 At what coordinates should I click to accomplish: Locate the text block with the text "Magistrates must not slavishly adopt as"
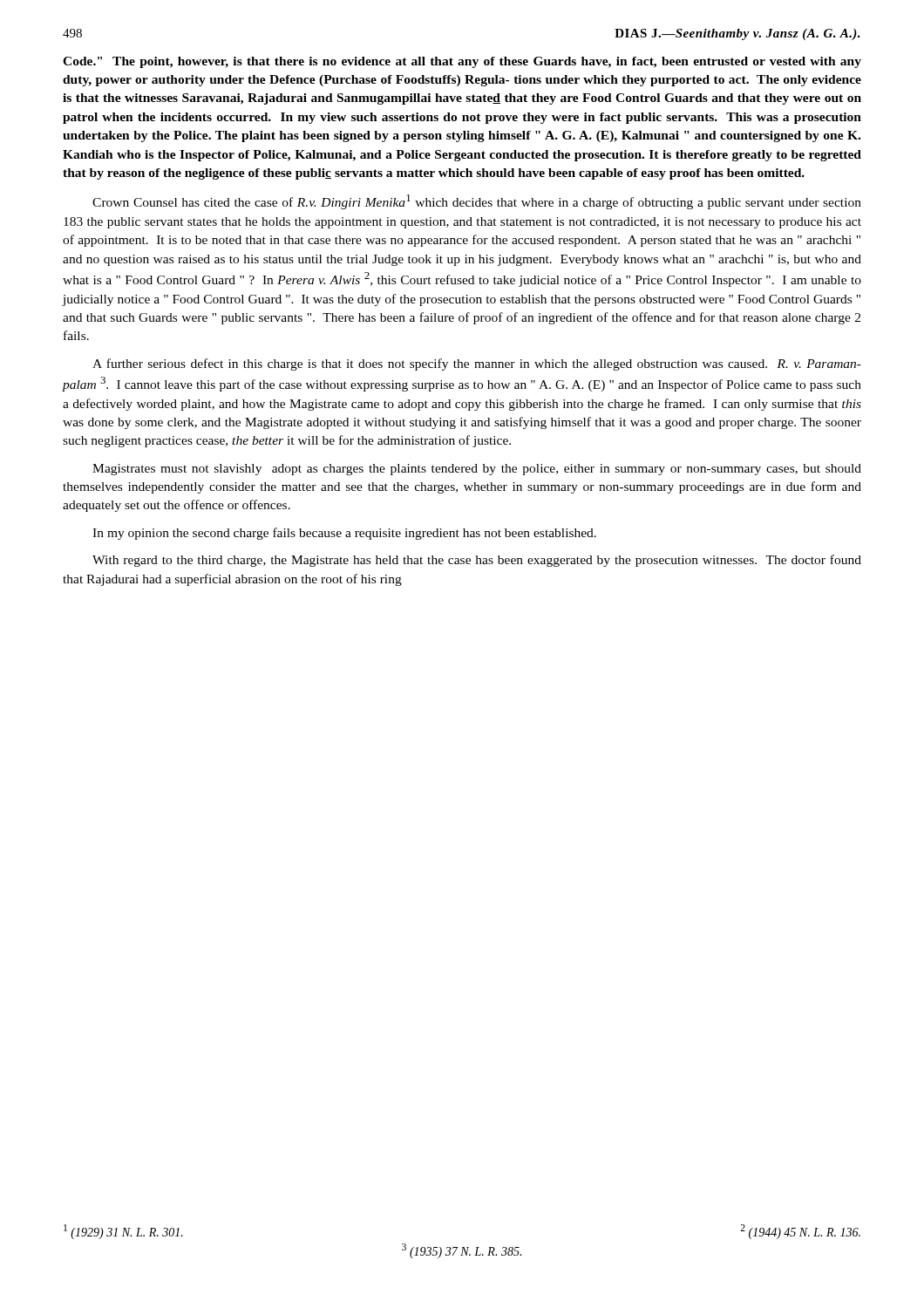pos(462,486)
